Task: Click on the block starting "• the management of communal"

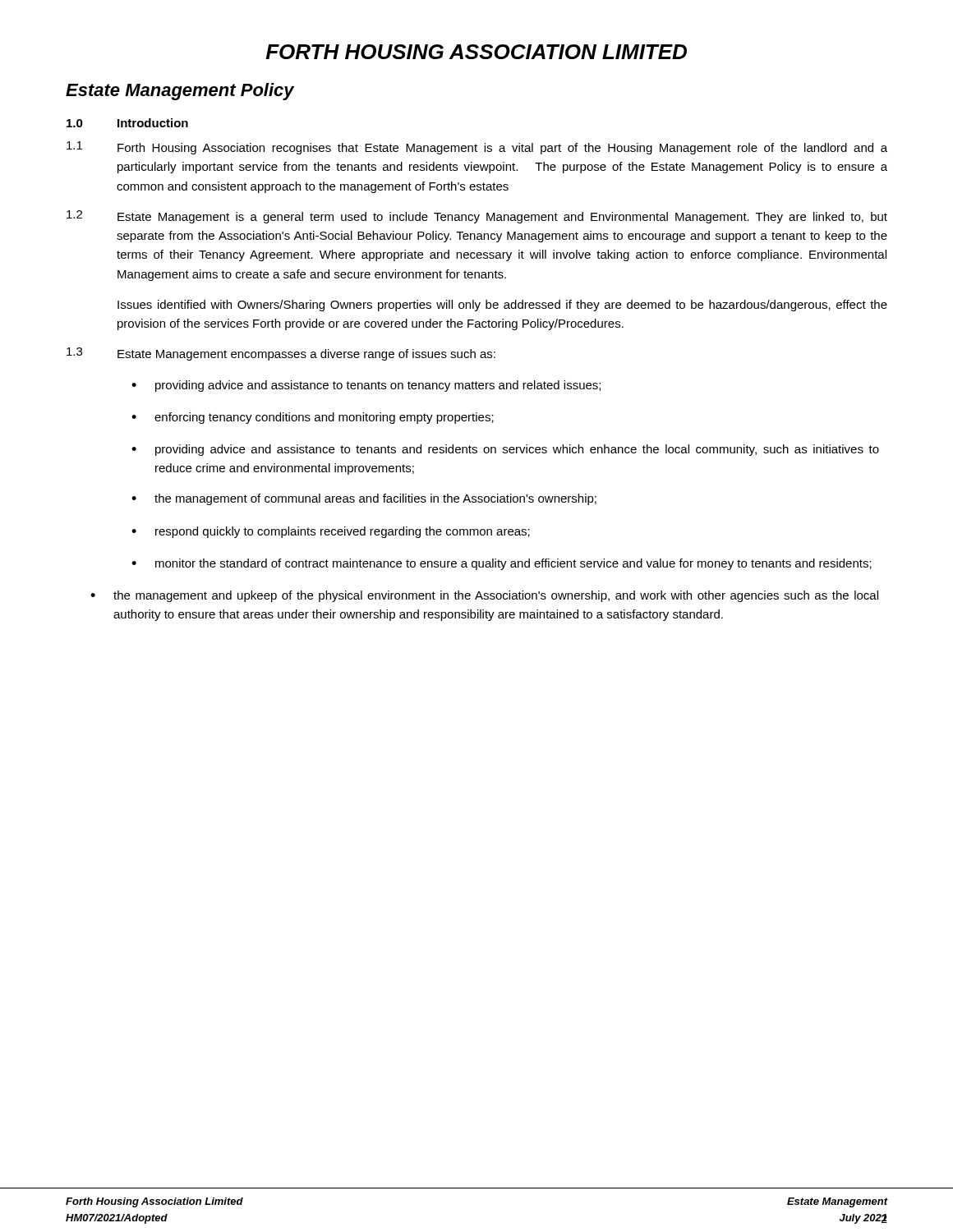Action: pyautogui.click(x=509, y=499)
